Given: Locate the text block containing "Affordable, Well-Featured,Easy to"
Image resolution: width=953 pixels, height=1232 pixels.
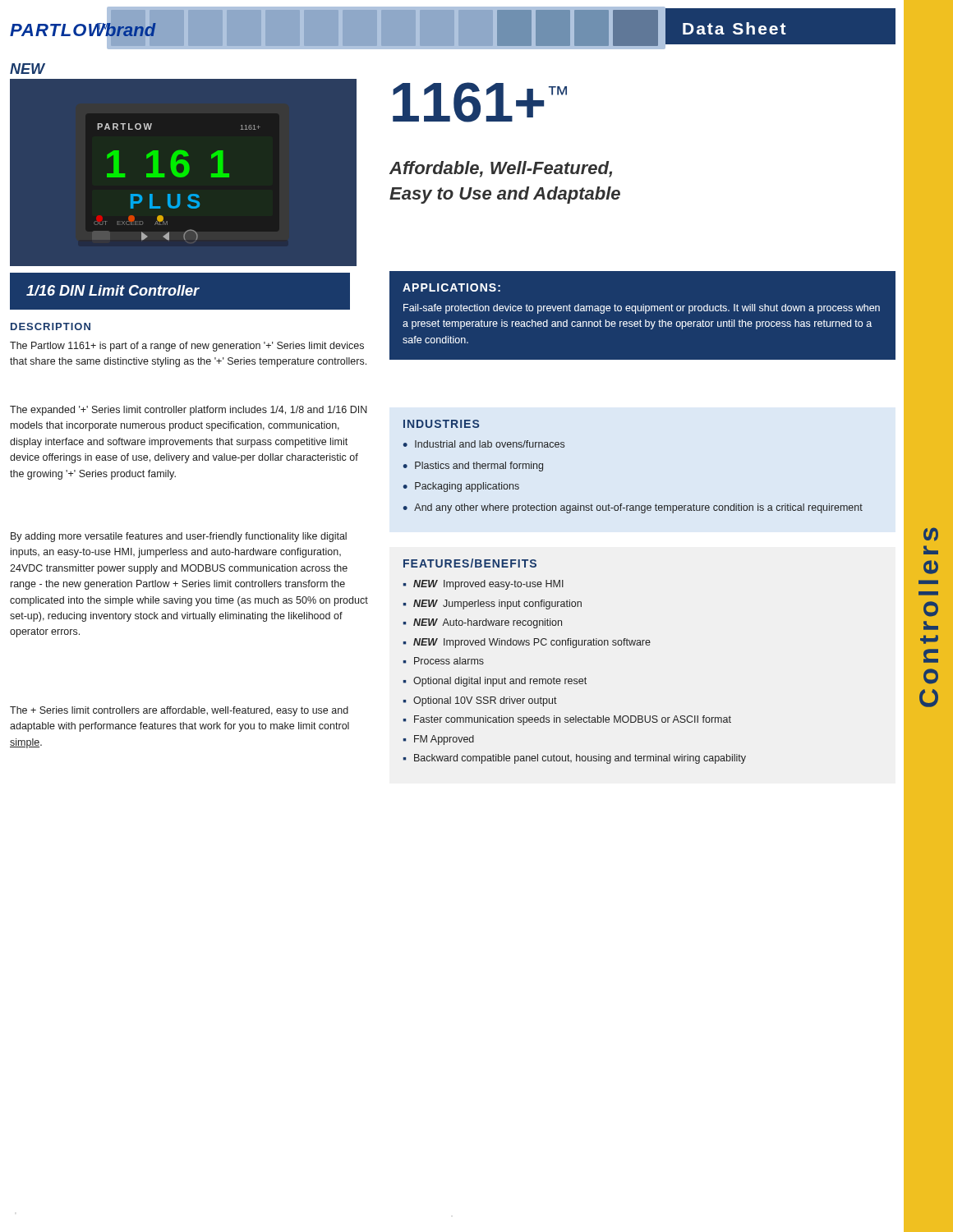Looking at the screenshot, I should (505, 181).
